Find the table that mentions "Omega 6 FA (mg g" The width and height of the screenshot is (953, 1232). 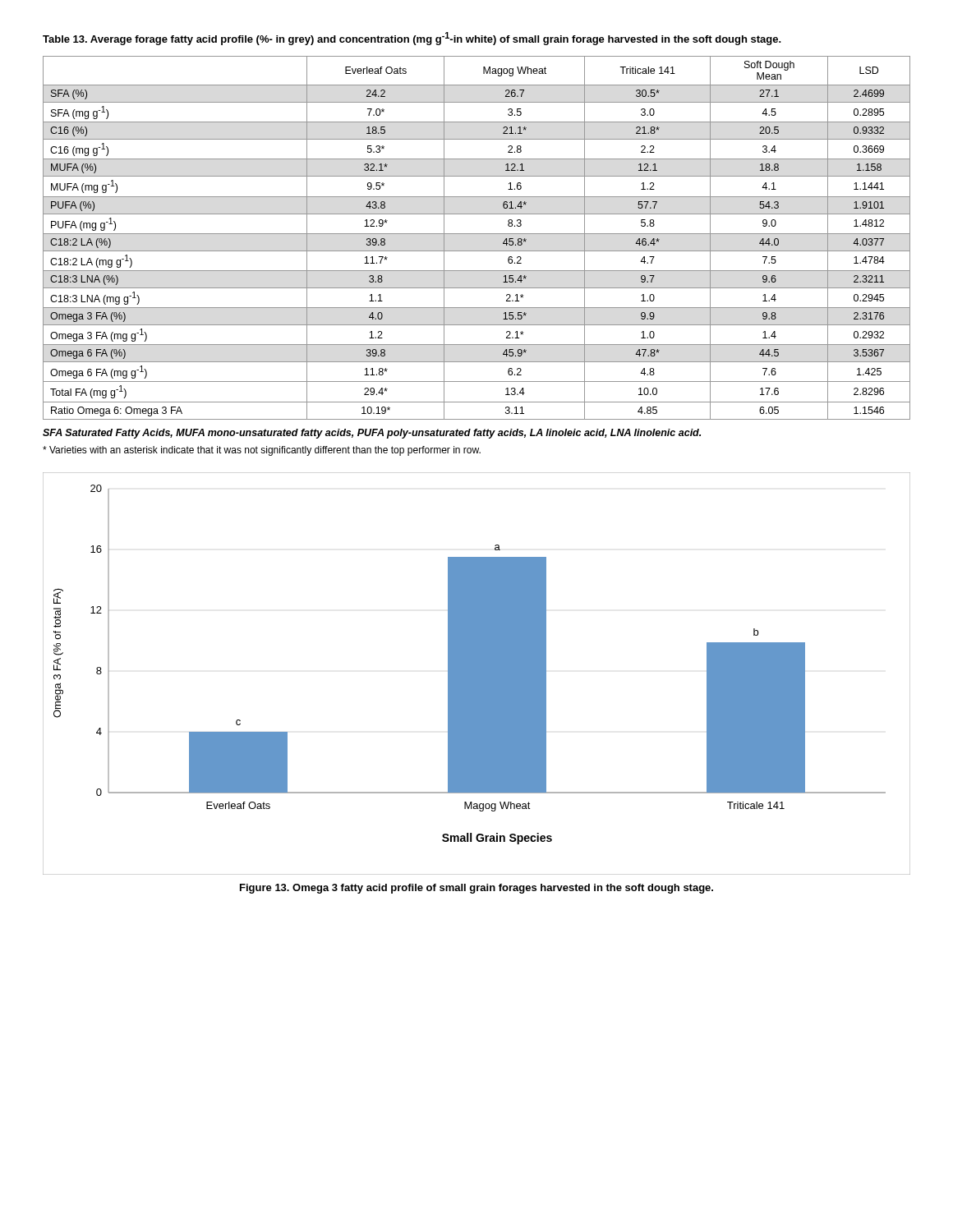point(476,238)
